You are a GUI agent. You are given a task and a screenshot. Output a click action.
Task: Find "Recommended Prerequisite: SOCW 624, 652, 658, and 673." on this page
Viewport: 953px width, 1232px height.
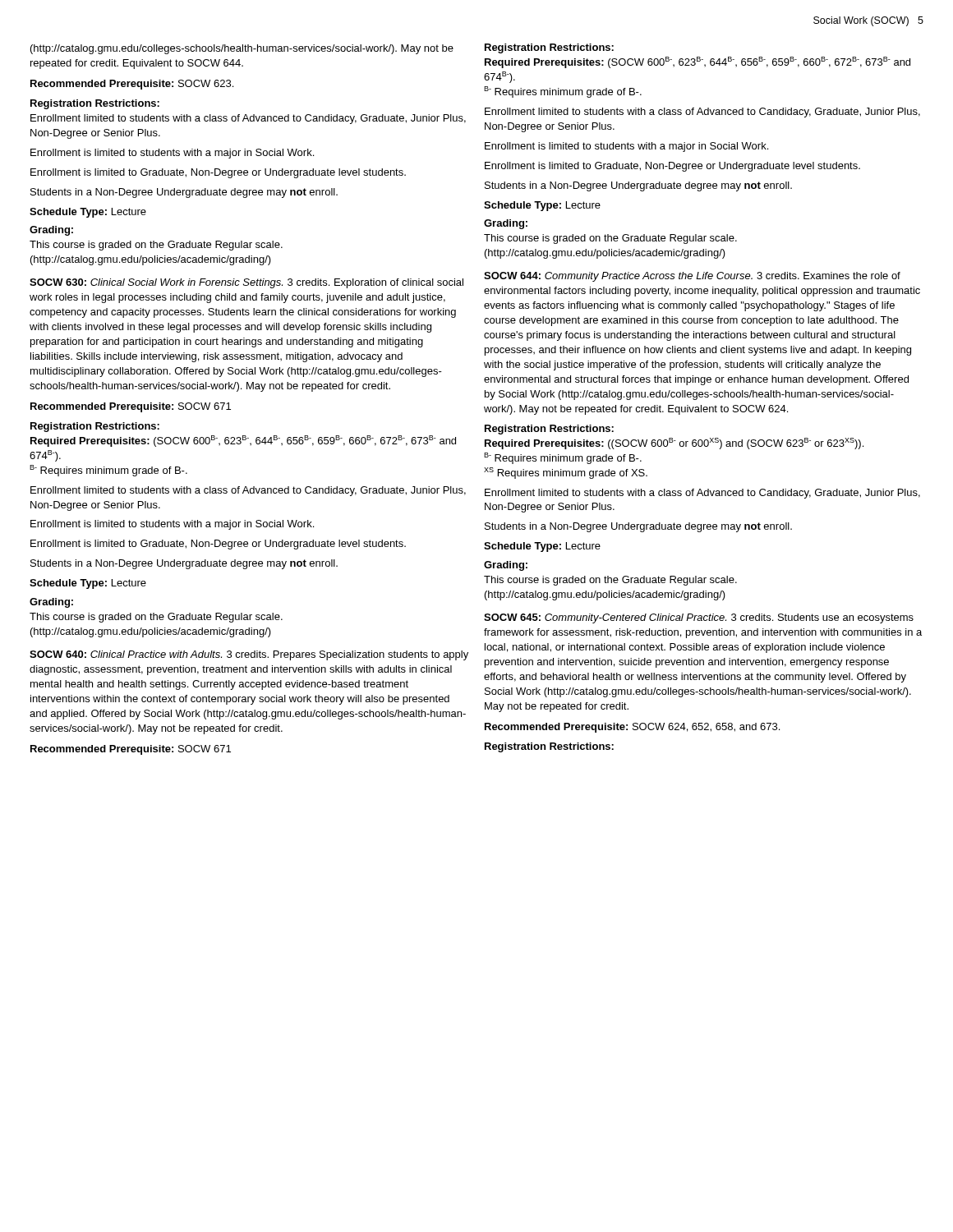pyautogui.click(x=632, y=726)
